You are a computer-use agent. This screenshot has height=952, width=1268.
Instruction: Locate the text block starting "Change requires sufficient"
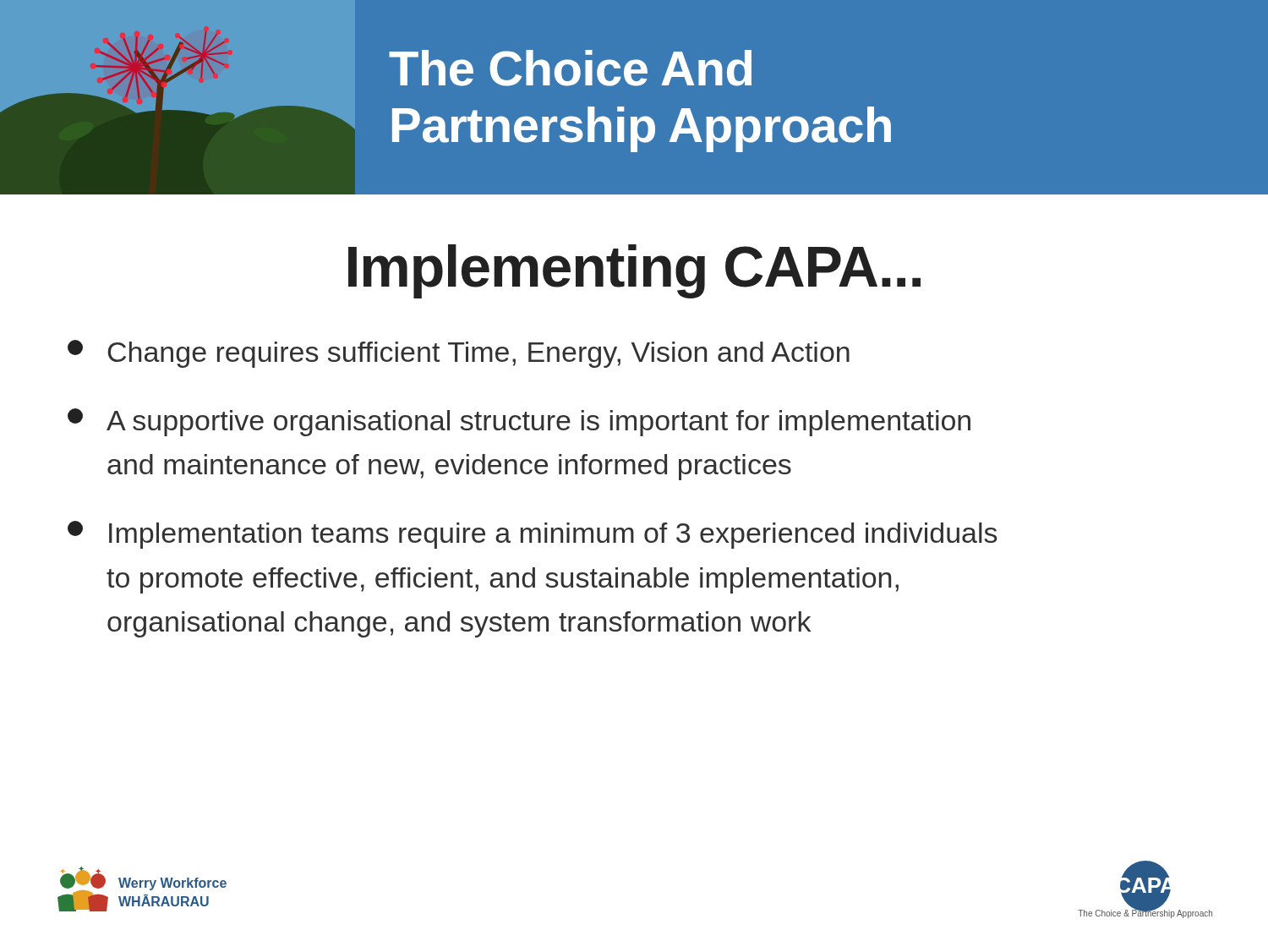tap(459, 352)
